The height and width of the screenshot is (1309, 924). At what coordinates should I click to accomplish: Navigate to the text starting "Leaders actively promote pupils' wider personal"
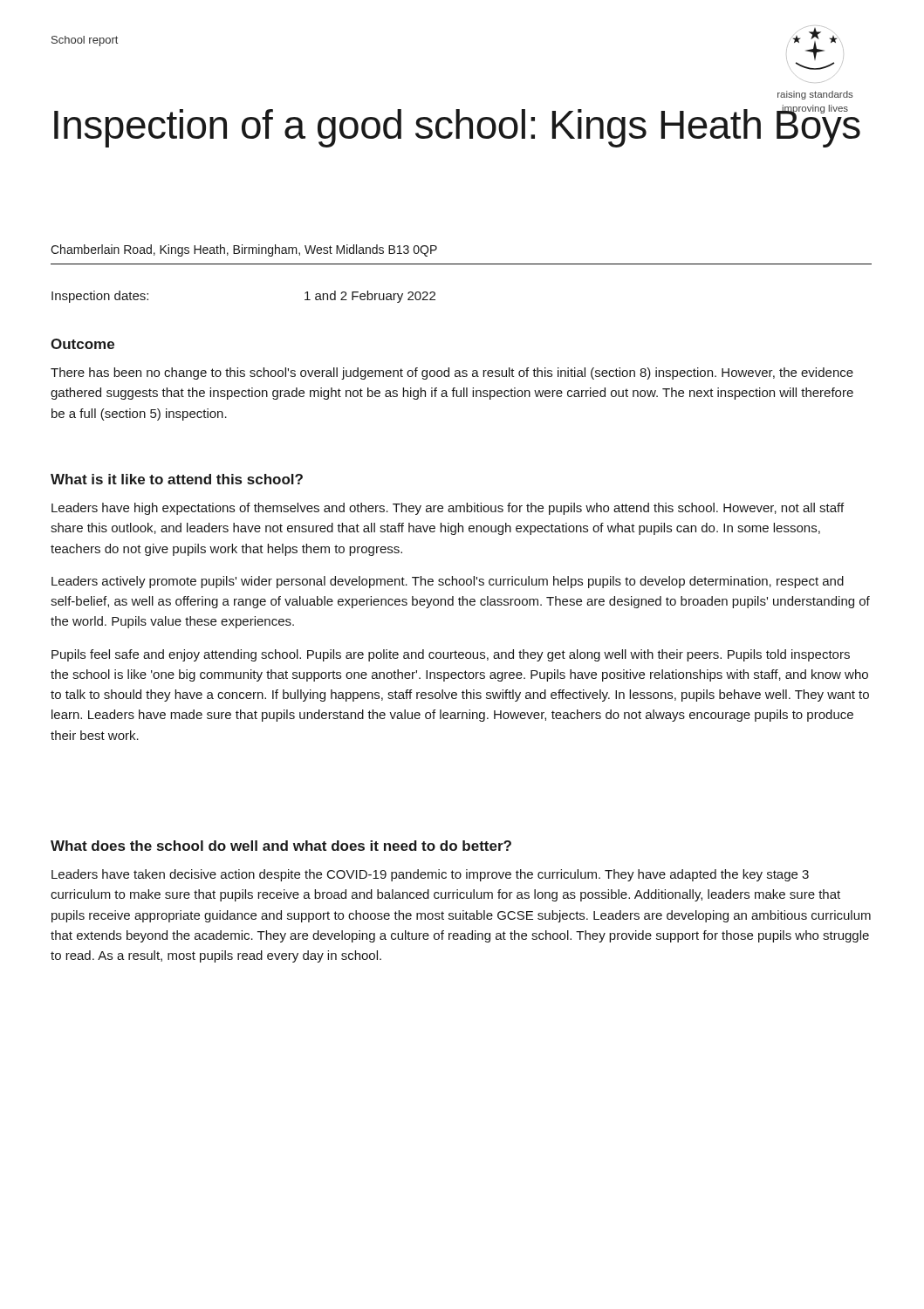460,601
